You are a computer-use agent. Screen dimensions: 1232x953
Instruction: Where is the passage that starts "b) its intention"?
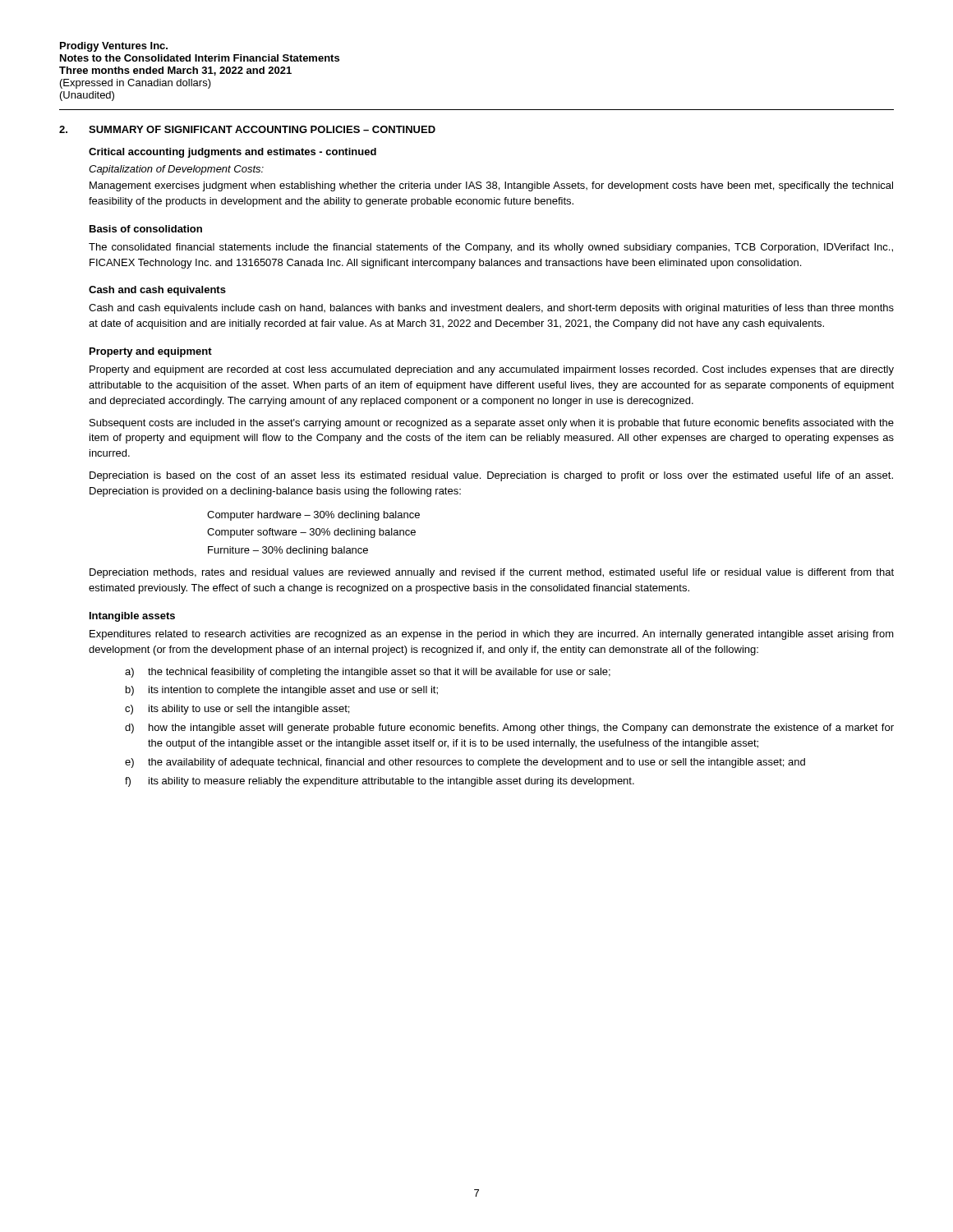[x=282, y=691]
